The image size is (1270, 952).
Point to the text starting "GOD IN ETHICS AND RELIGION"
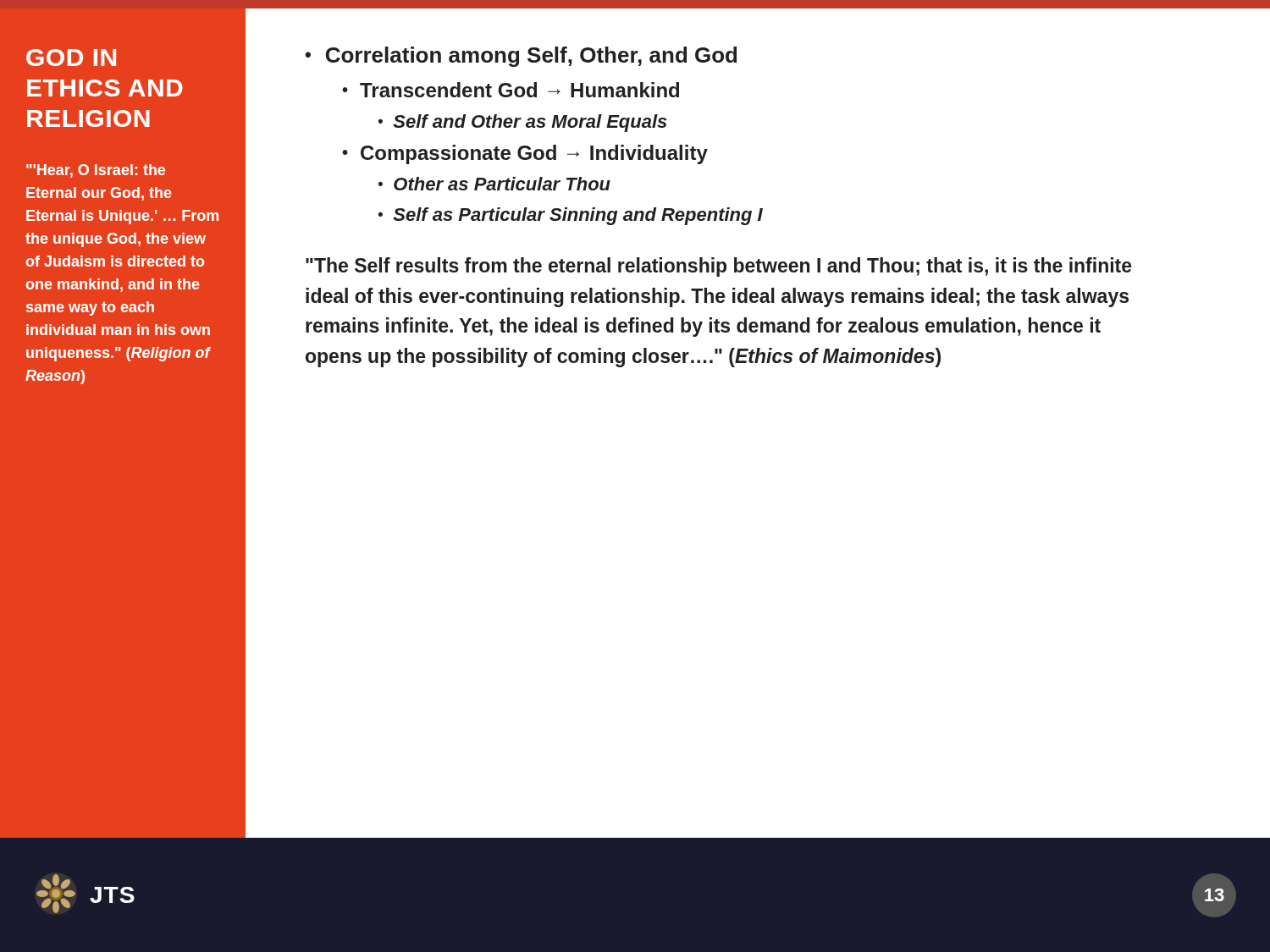(105, 88)
